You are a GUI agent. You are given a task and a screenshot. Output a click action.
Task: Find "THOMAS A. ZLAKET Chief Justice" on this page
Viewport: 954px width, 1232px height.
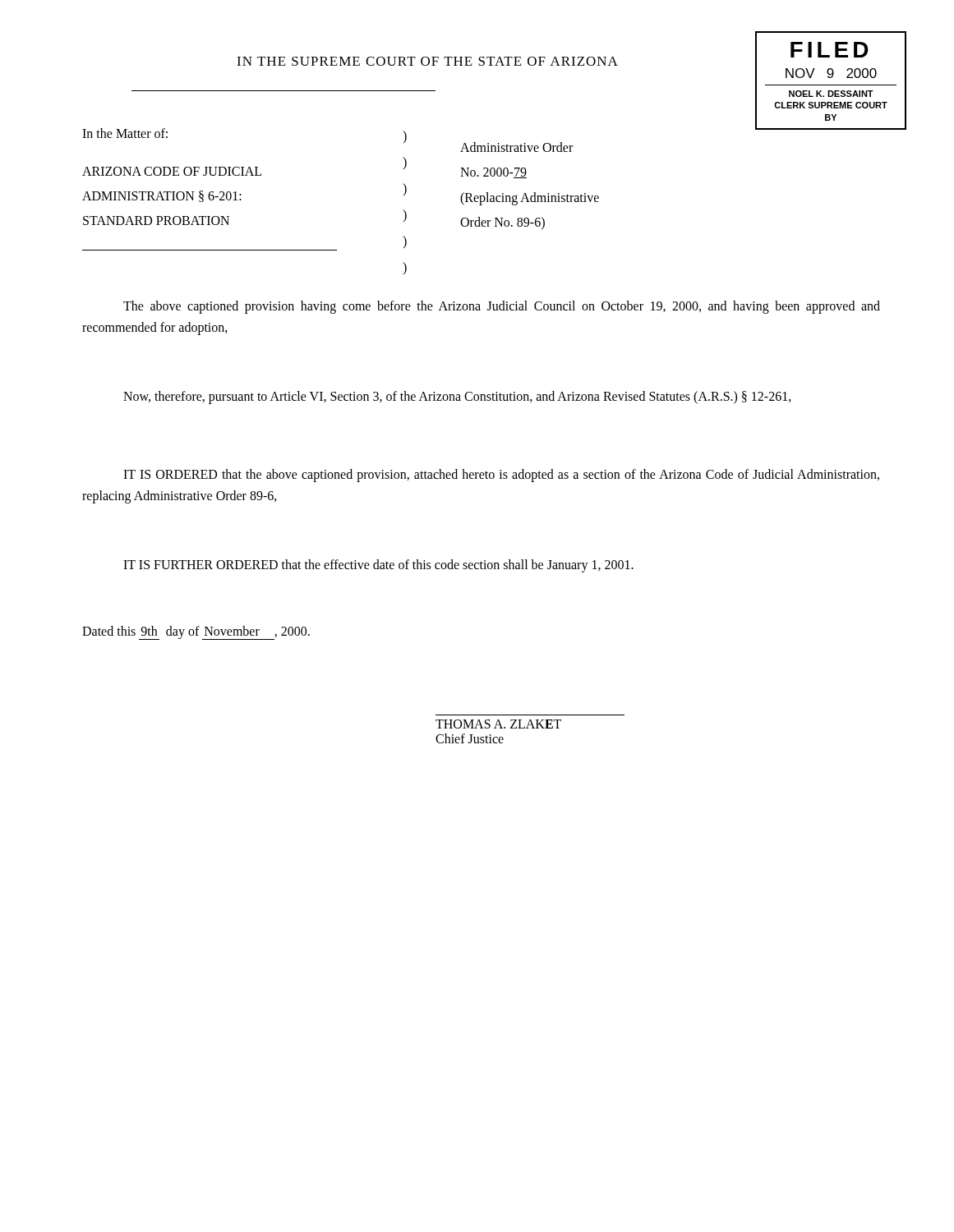pos(530,730)
